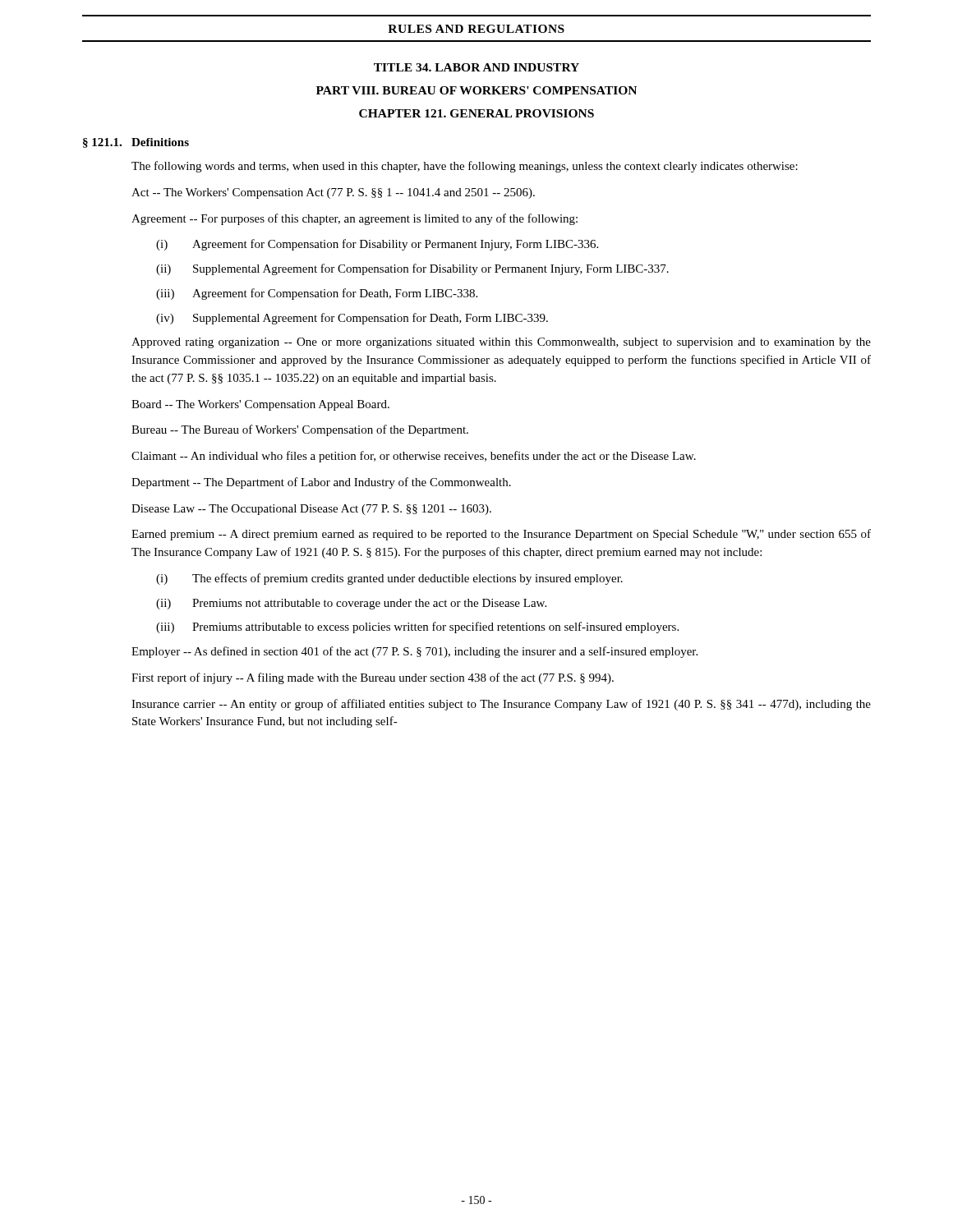The height and width of the screenshot is (1232, 953).
Task: Navigate to the region starting "Claimant -- An individual who files a"
Action: [x=414, y=456]
